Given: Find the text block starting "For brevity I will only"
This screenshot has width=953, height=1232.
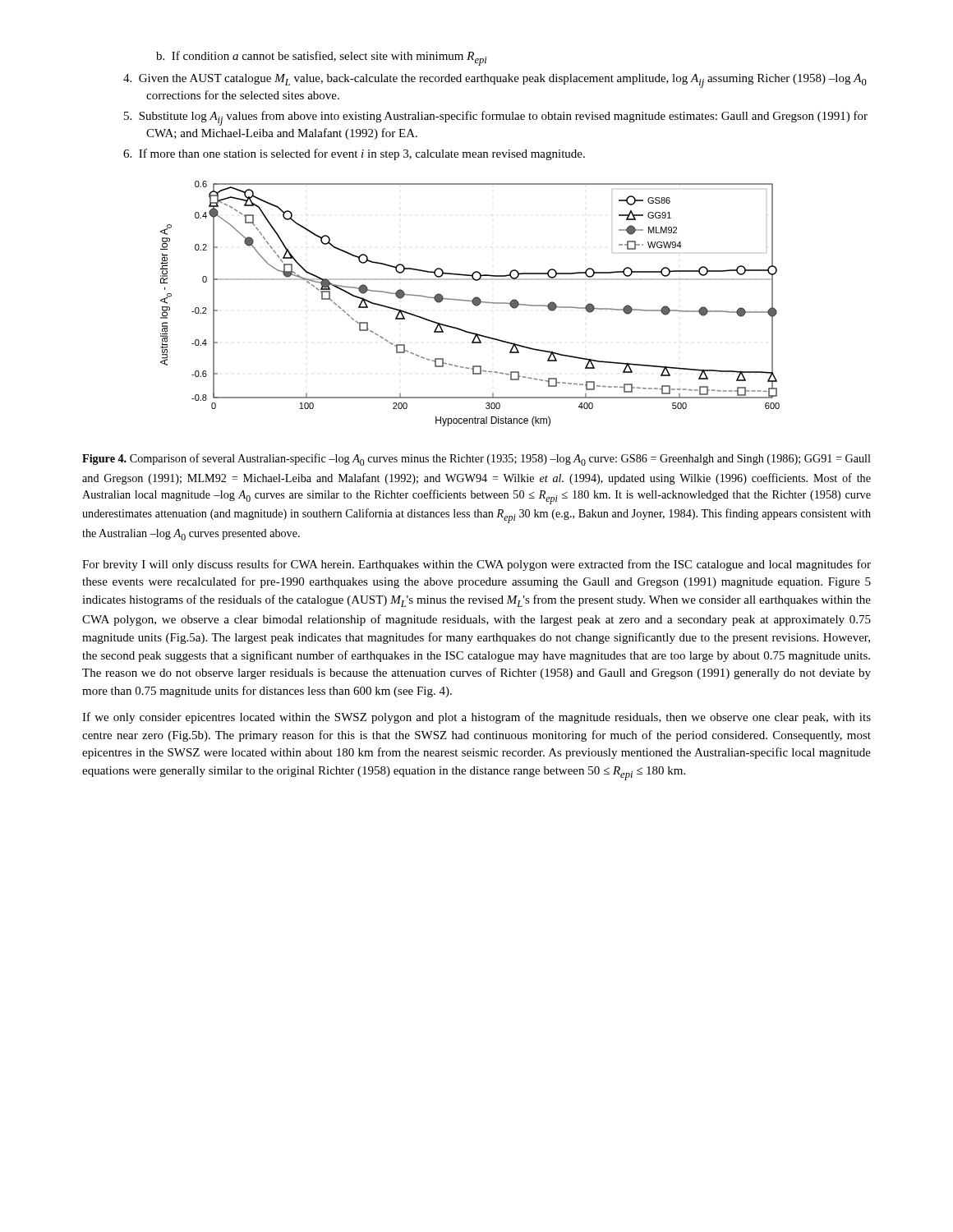Looking at the screenshot, I should pos(476,628).
